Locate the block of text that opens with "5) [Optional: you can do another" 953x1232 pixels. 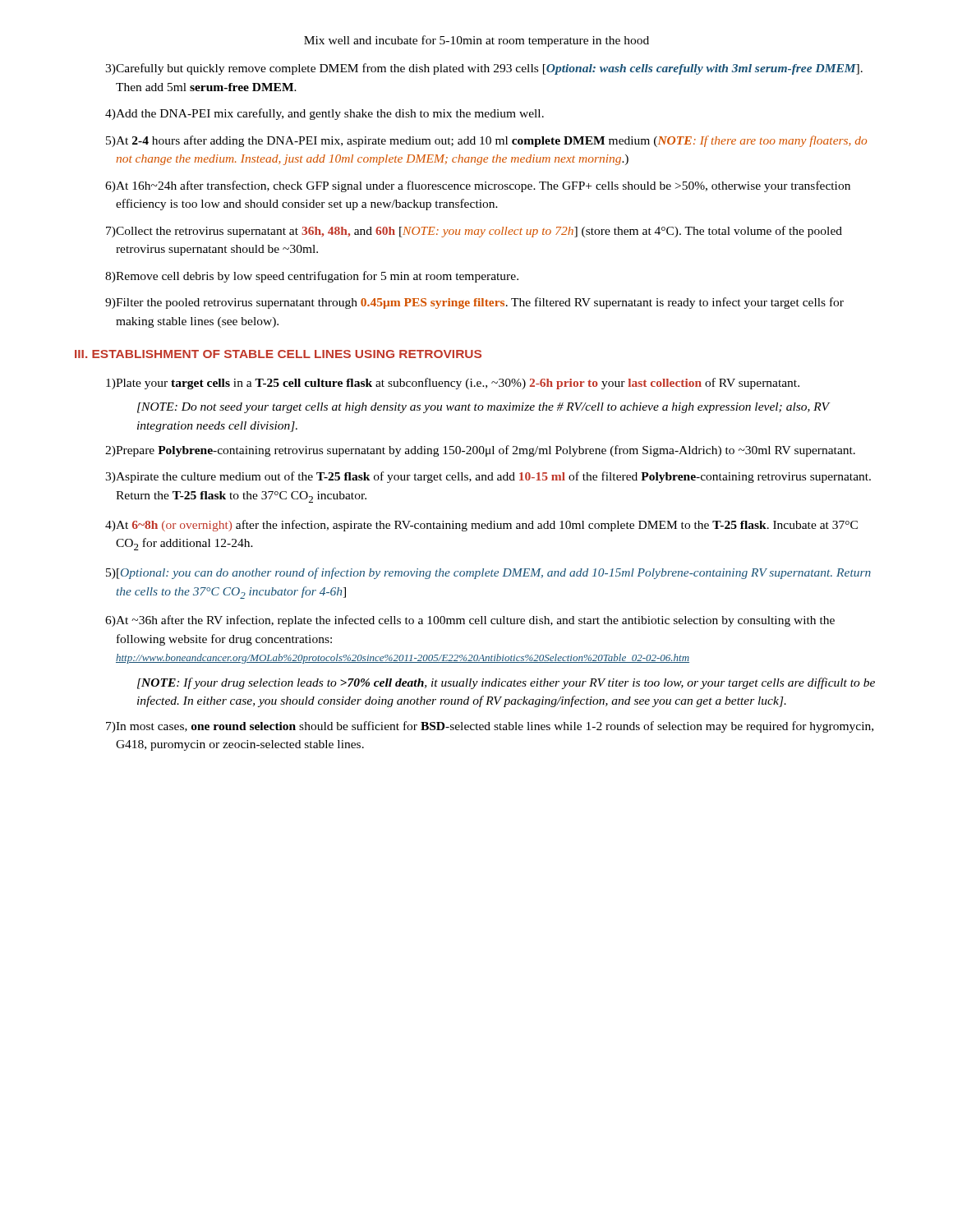click(x=492, y=583)
